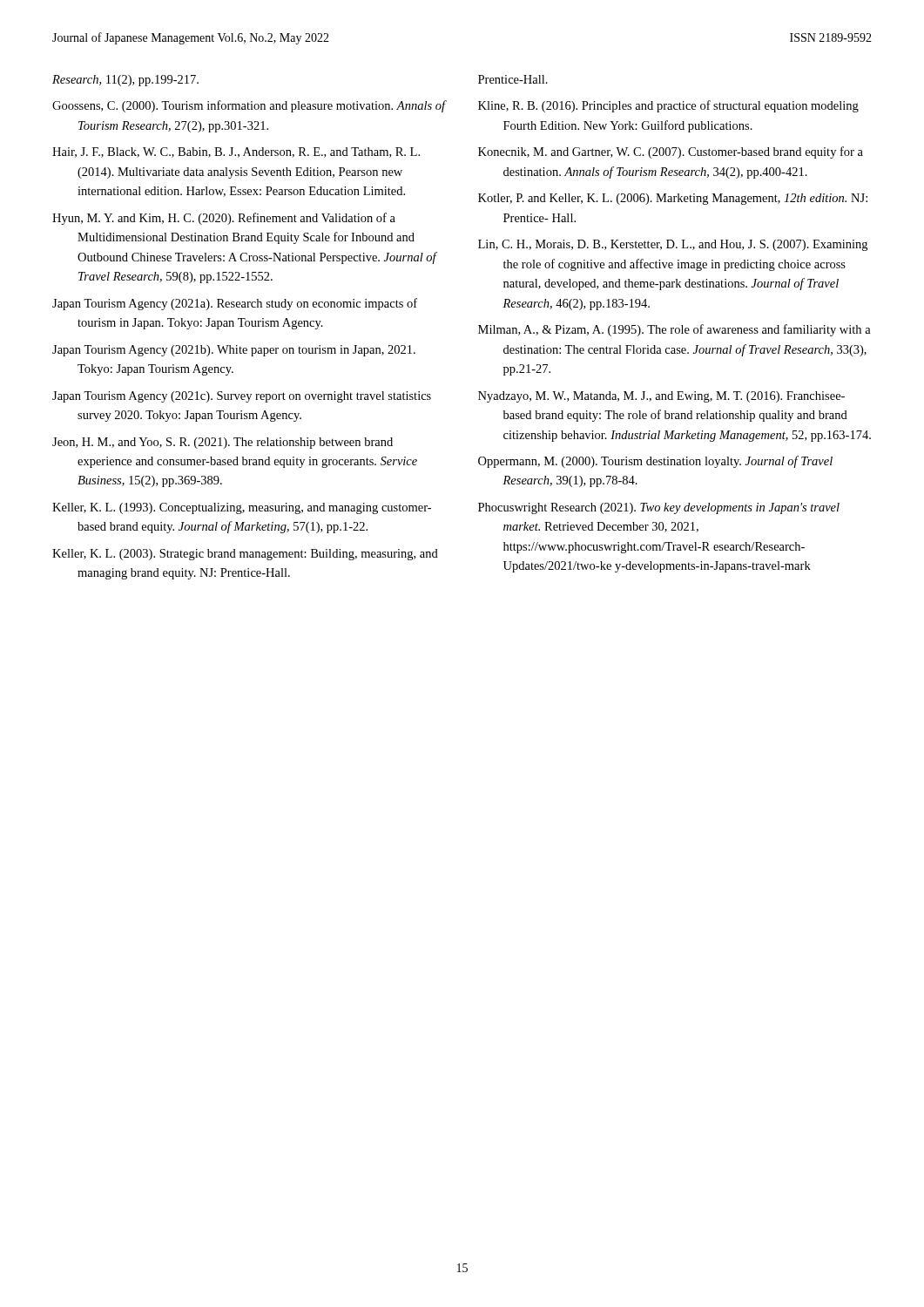Viewport: 924px width, 1307px height.
Task: Select the text starting "Japan Tourism Agency (2021b). White paper on tourism"
Action: [234, 359]
